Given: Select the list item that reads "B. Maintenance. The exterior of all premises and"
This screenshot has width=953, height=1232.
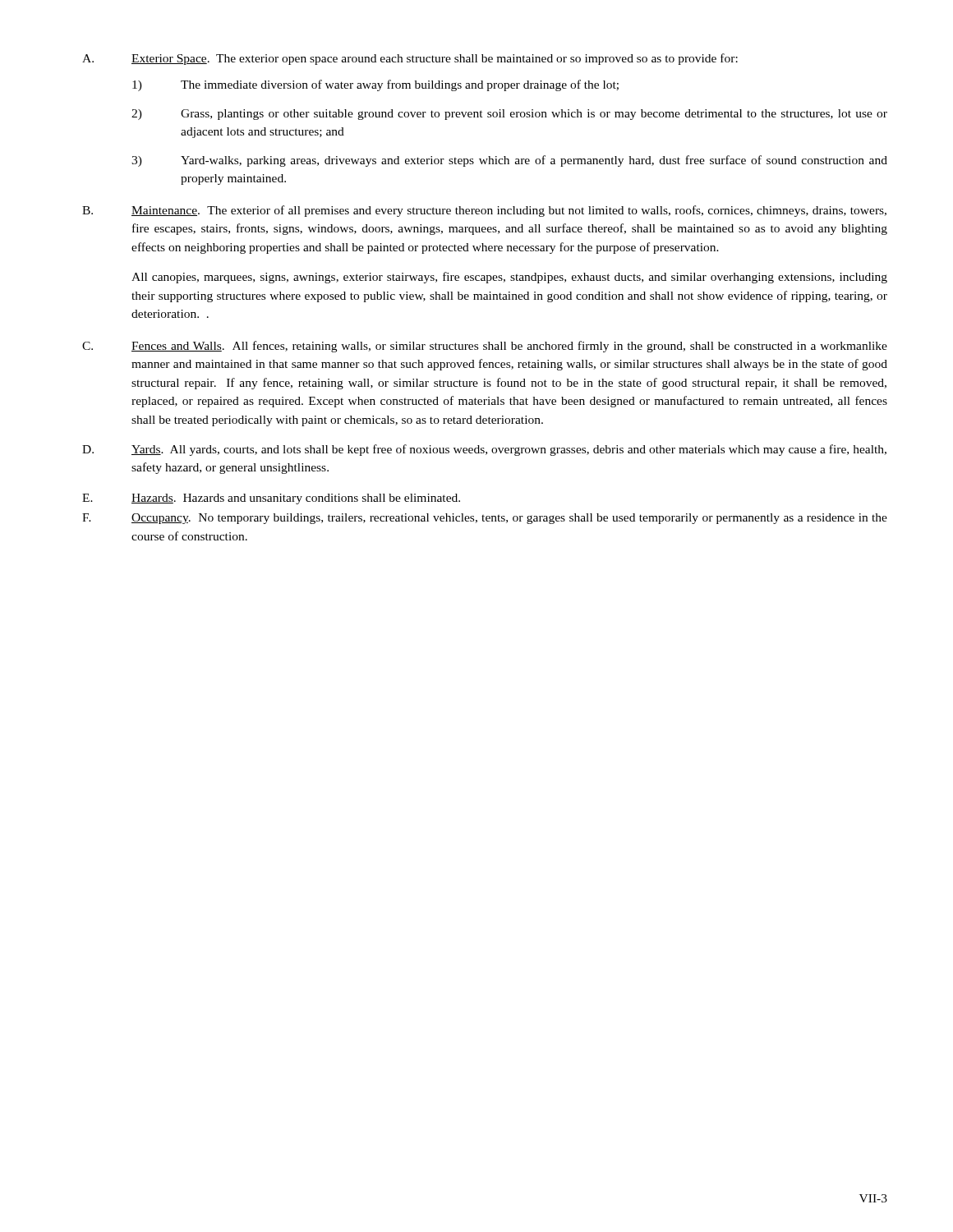Looking at the screenshot, I should click(x=485, y=262).
